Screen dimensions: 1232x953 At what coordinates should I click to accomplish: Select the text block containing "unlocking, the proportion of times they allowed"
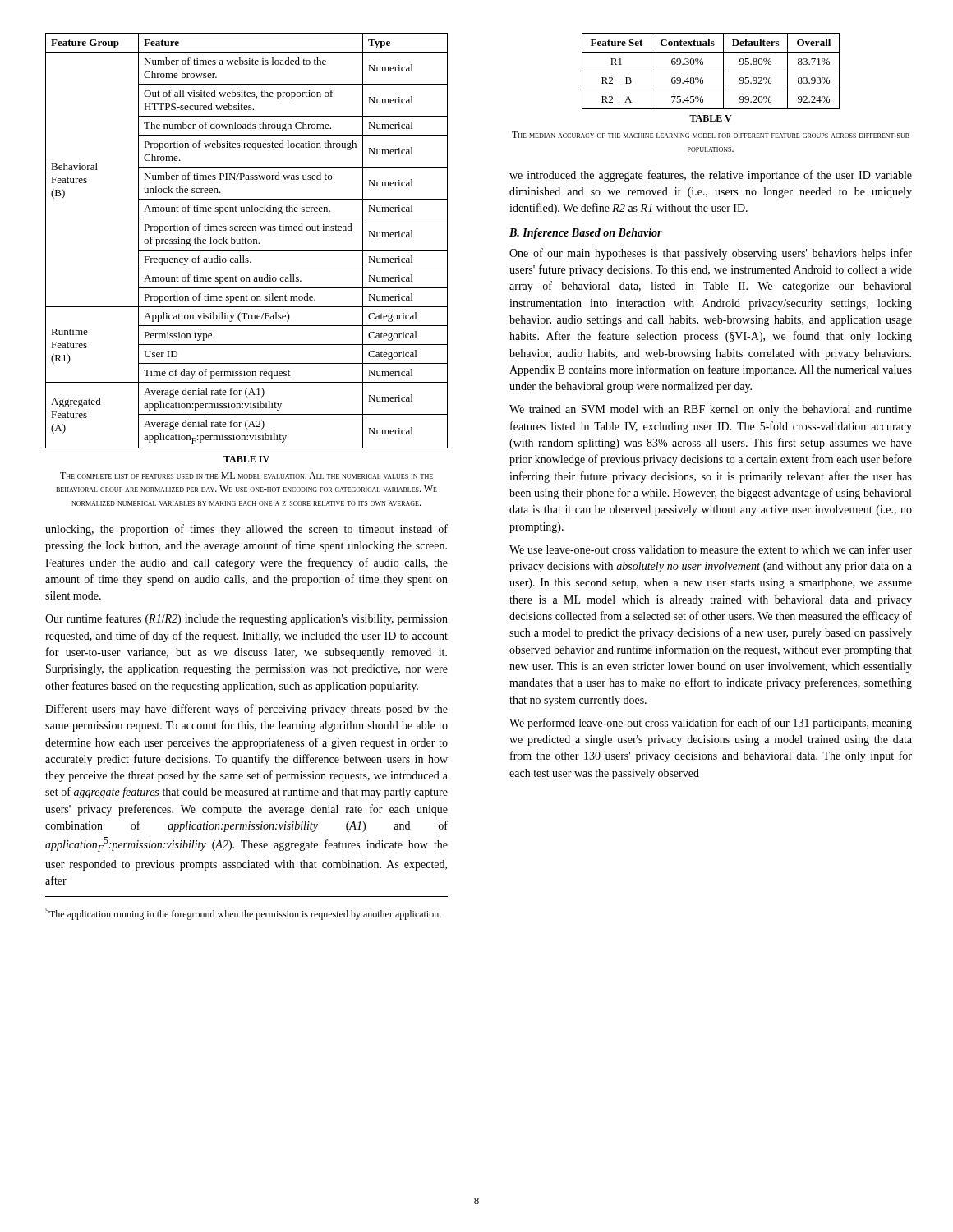(246, 563)
